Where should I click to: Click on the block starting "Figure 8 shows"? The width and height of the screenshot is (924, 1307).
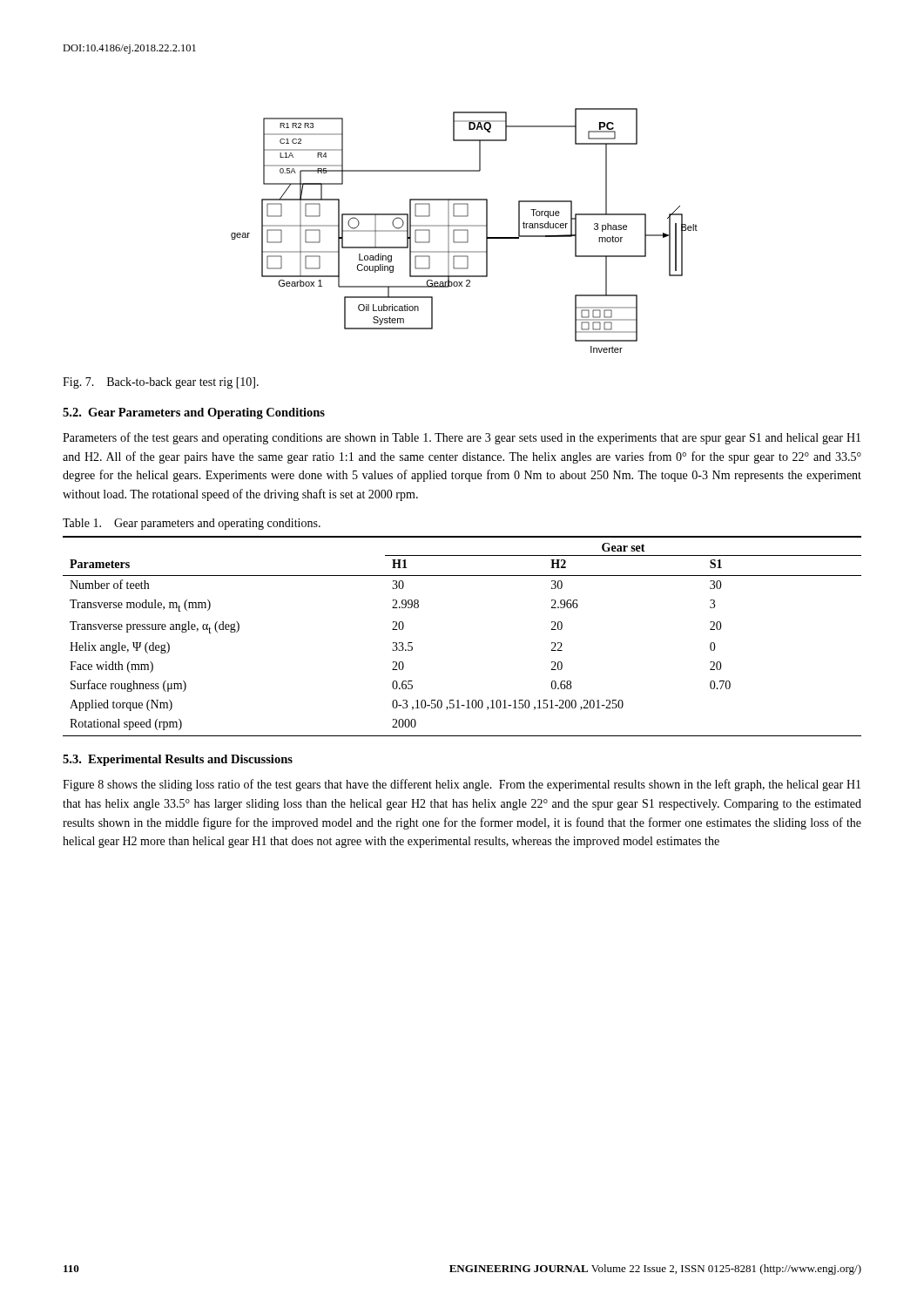tap(462, 813)
